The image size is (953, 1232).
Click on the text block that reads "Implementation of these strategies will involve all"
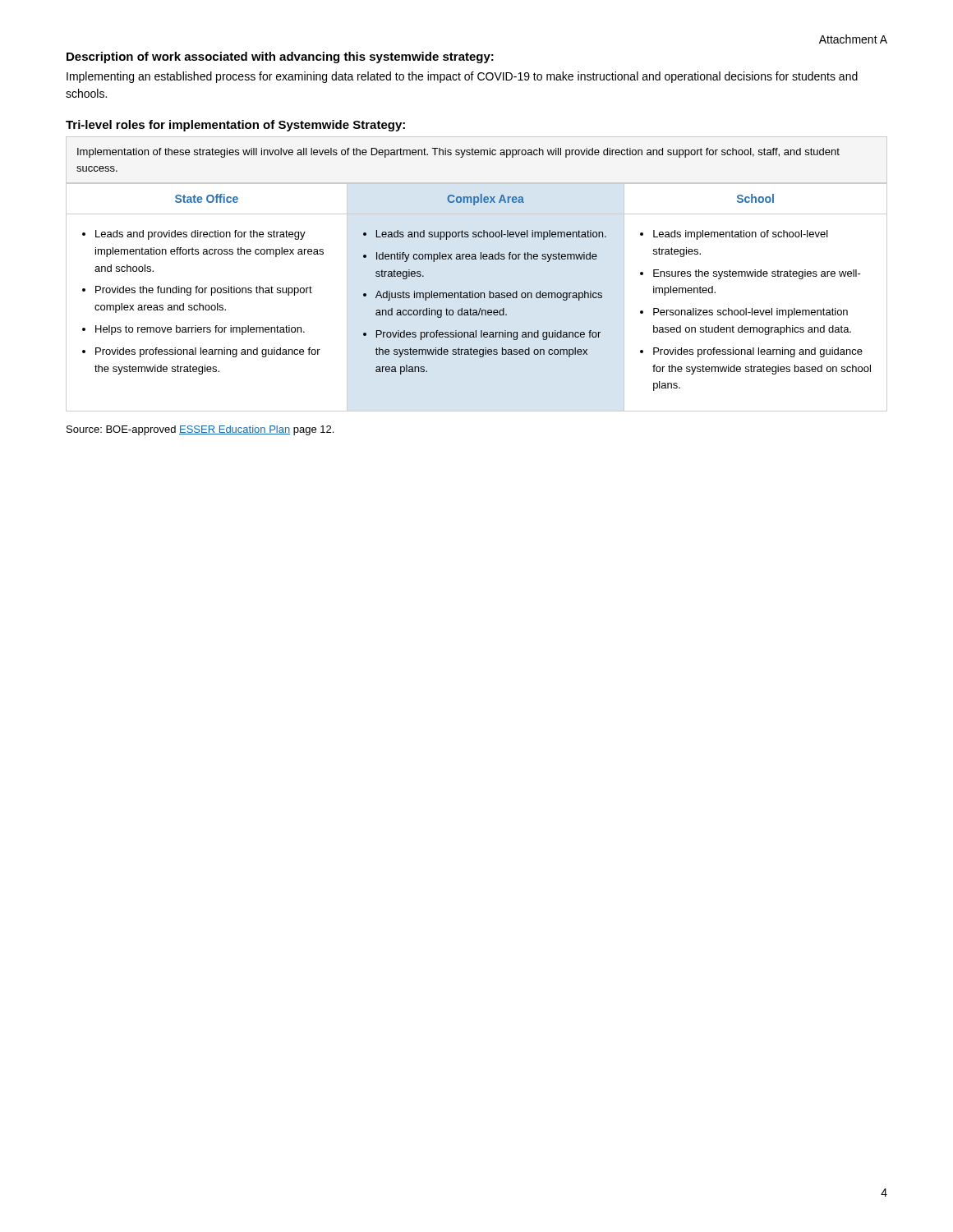coord(458,160)
